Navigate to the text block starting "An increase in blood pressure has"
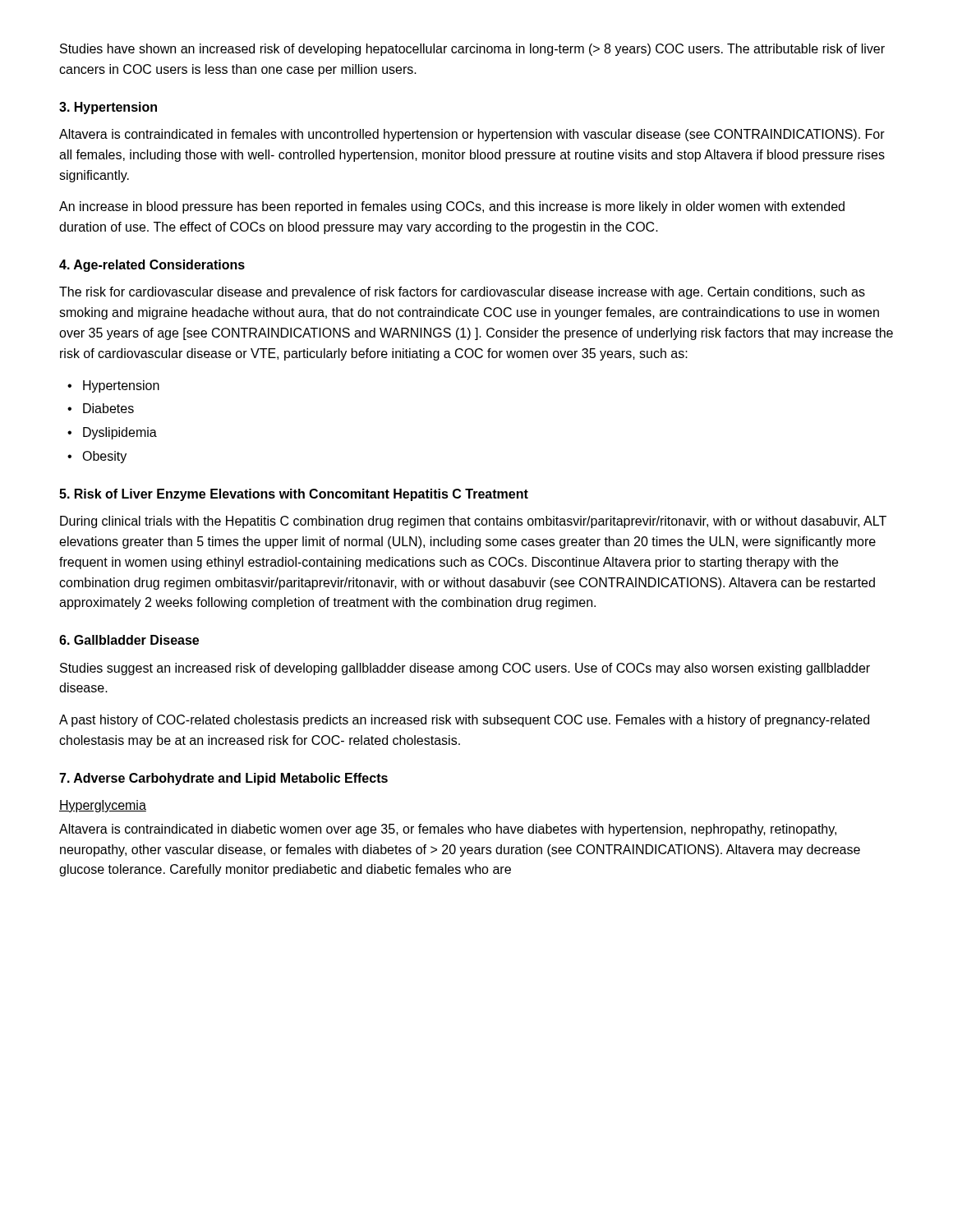Viewport: 953px width, 1232px height. (452, 217)
